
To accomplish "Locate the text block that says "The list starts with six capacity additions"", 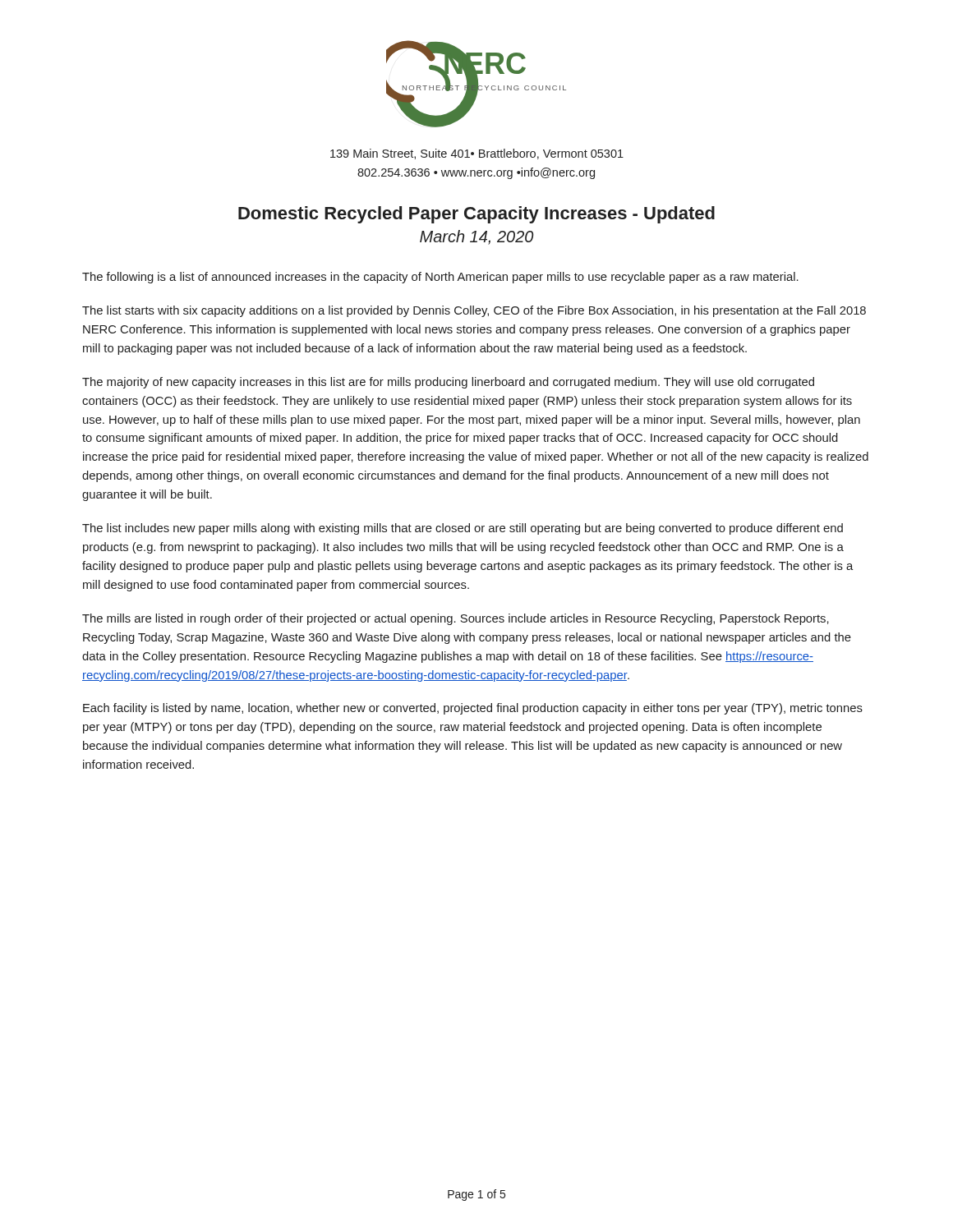I will coord(474,329).
